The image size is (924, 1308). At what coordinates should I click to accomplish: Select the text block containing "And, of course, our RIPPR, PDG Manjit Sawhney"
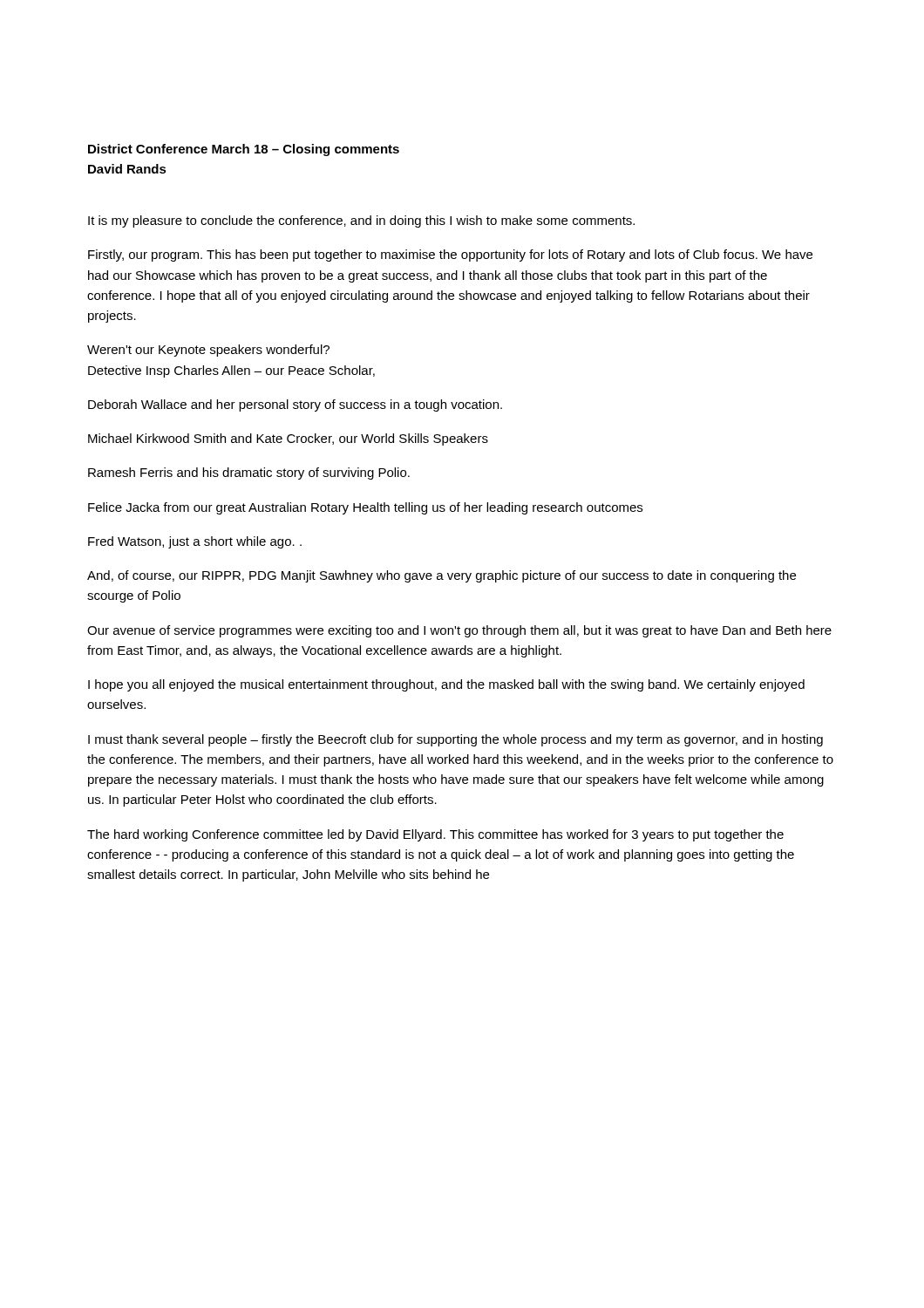click(x=442, y=585)
